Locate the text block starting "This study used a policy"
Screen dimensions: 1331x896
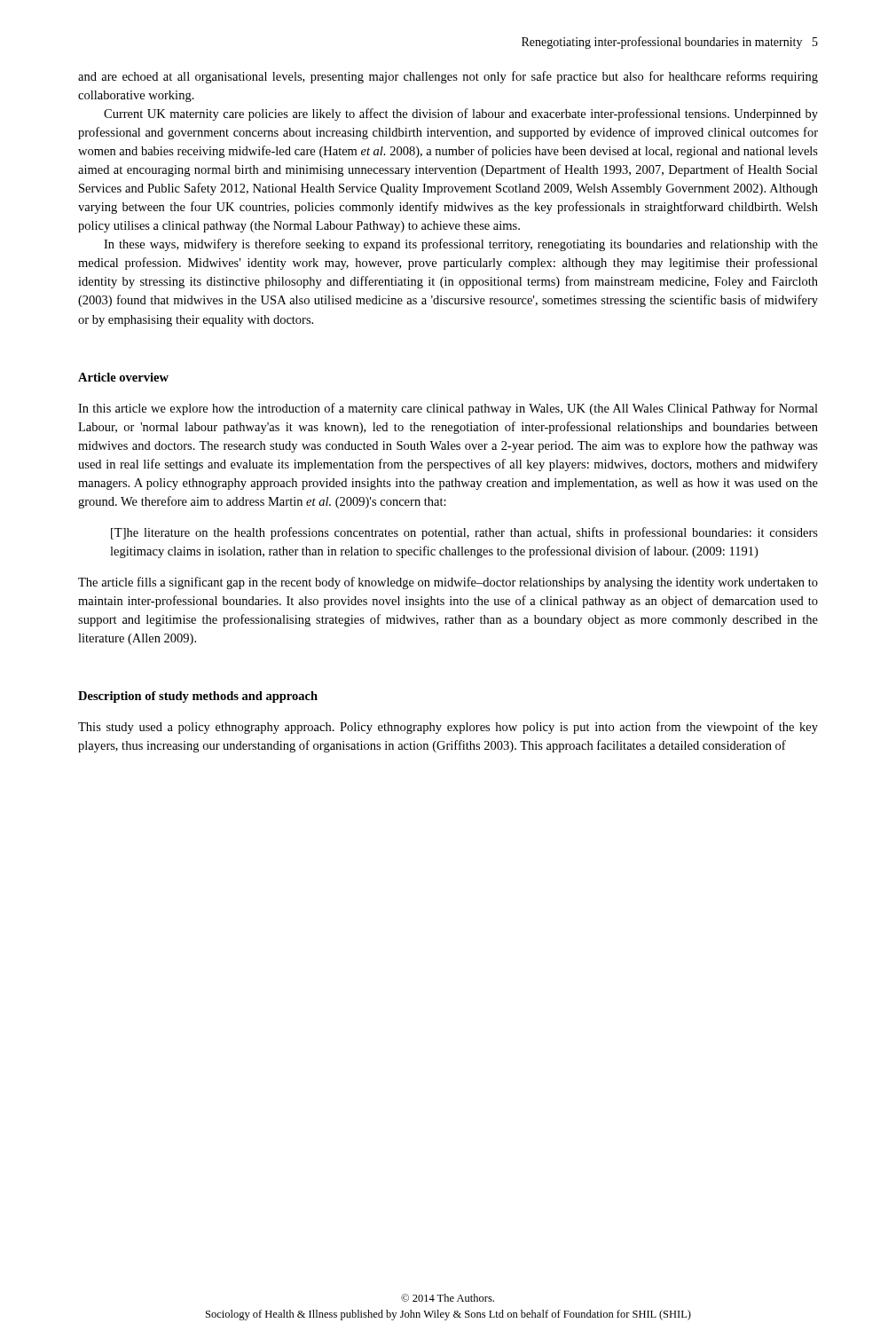tap(448, 736)
